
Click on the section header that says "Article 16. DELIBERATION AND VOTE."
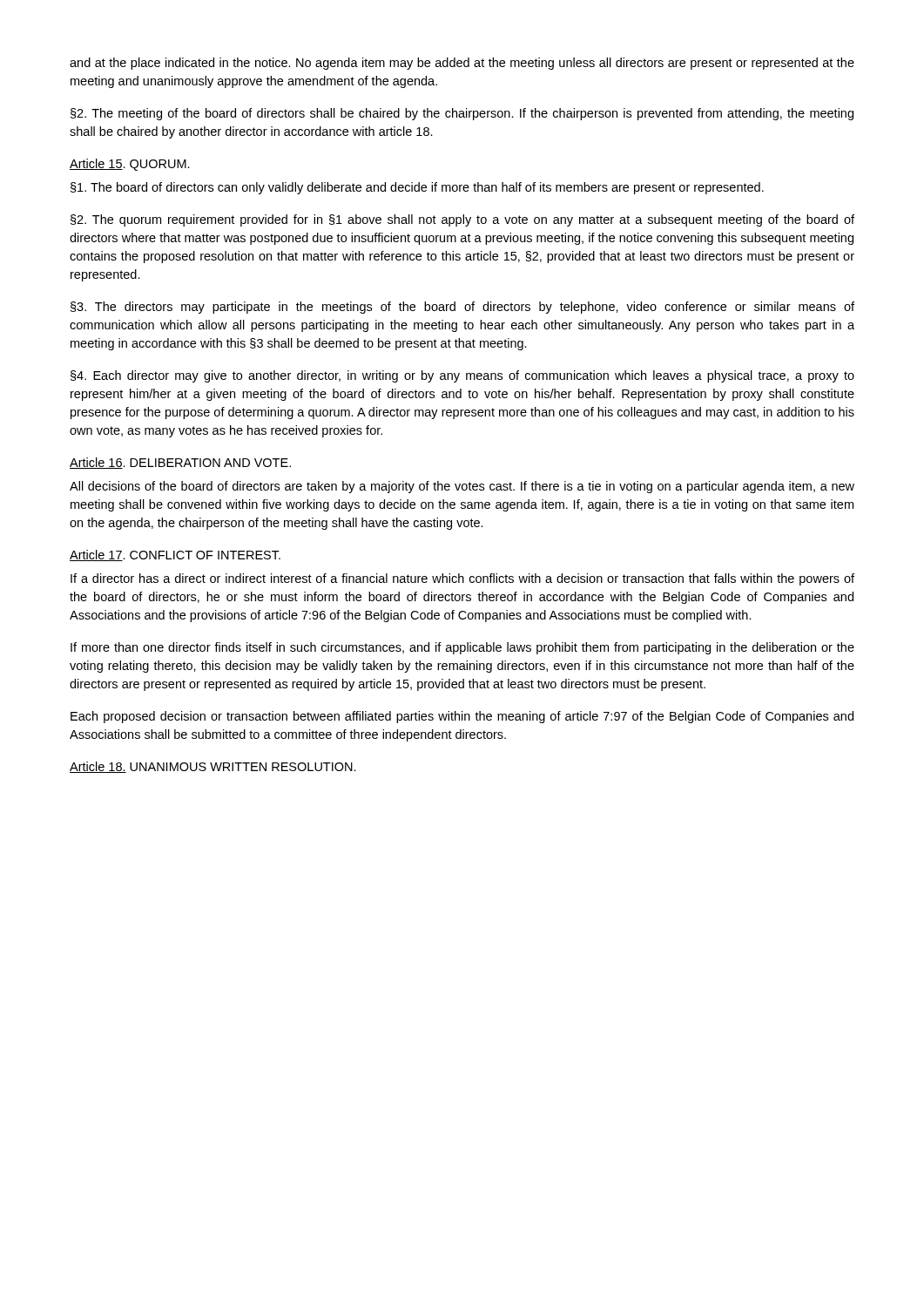180,463
